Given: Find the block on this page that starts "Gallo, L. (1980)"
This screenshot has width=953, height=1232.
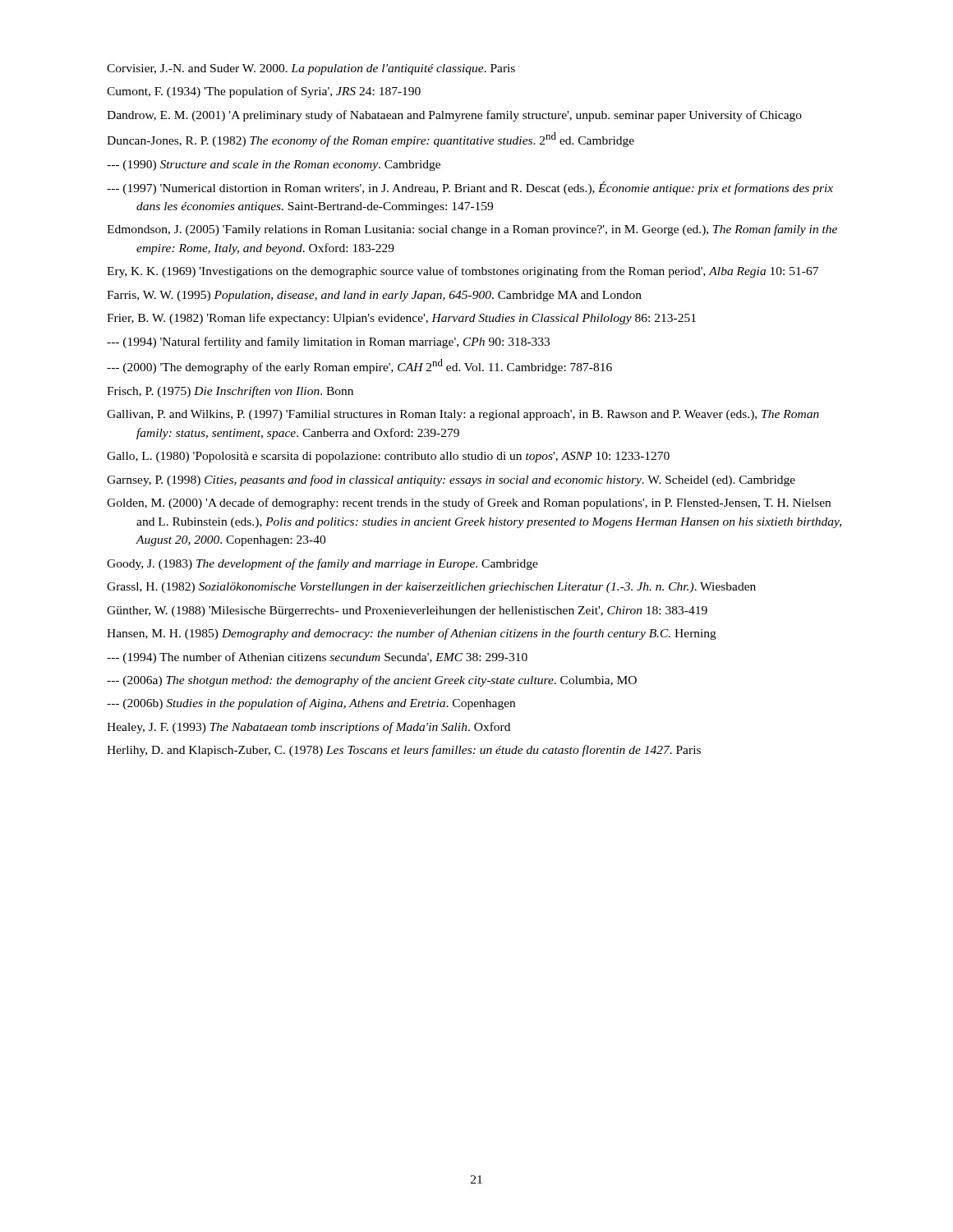Looking at the screenshot, I should 388,456.
